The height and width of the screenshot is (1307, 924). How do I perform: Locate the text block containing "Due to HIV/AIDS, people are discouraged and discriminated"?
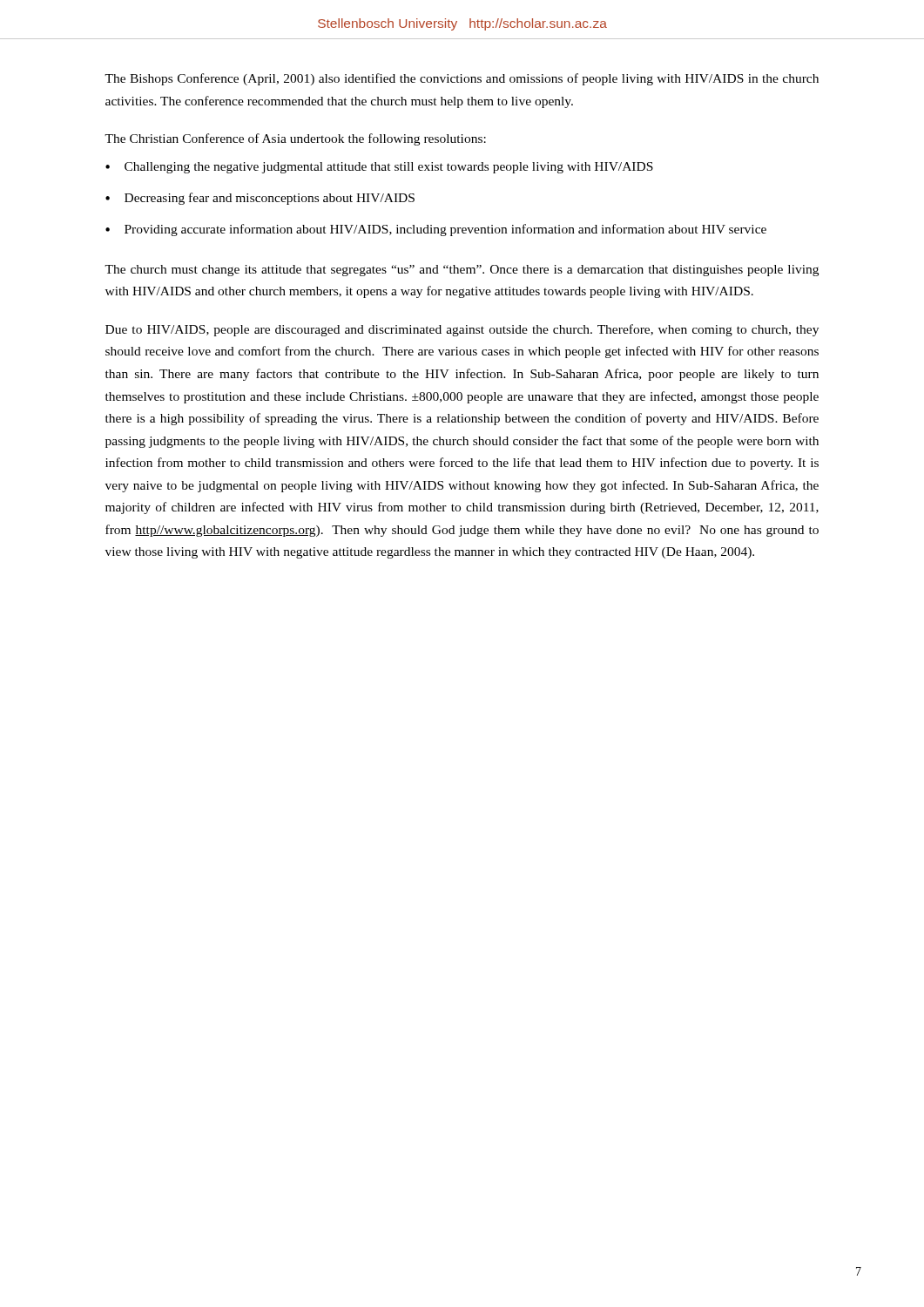[462, 440]
